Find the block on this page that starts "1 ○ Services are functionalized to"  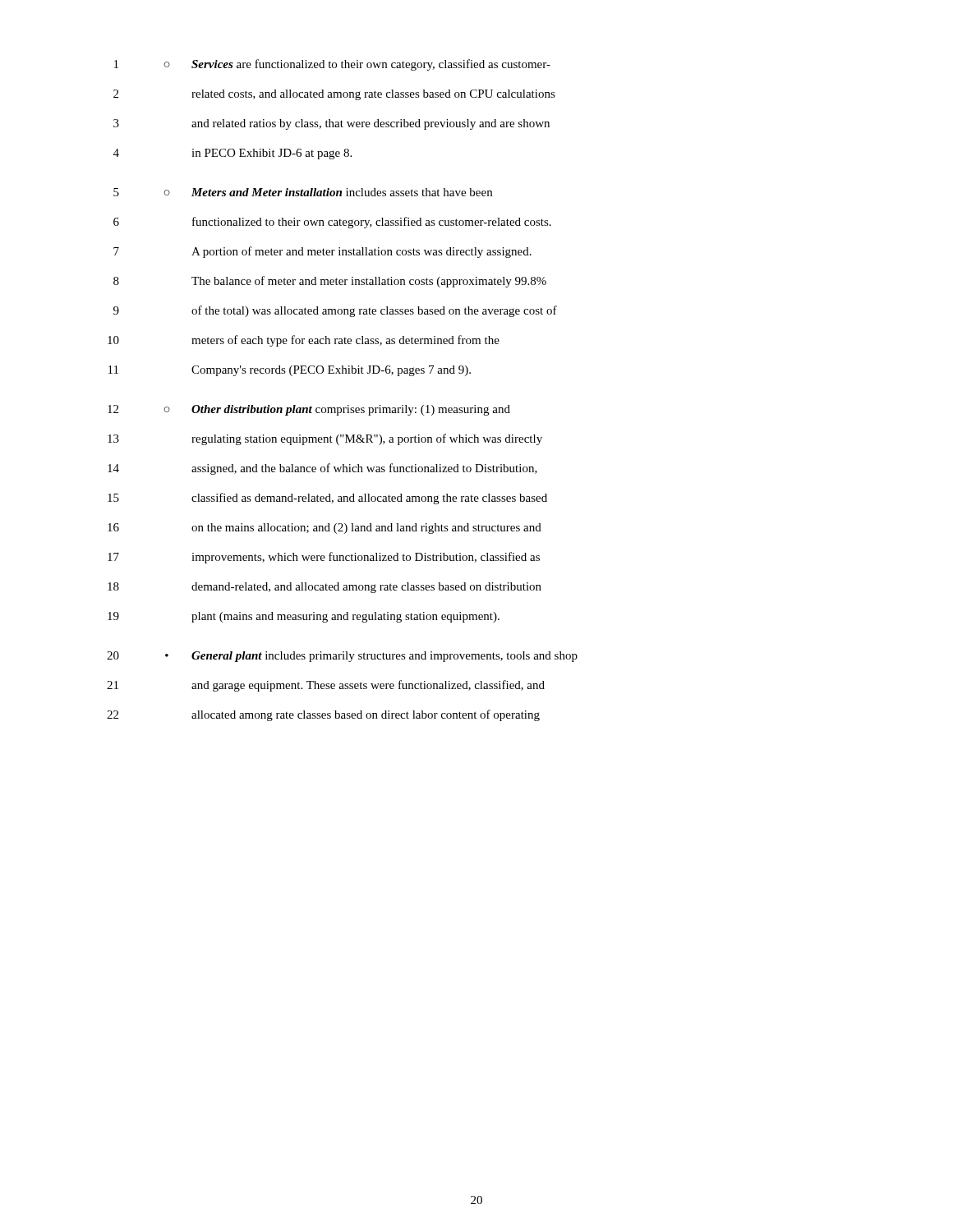click(485, 64)
